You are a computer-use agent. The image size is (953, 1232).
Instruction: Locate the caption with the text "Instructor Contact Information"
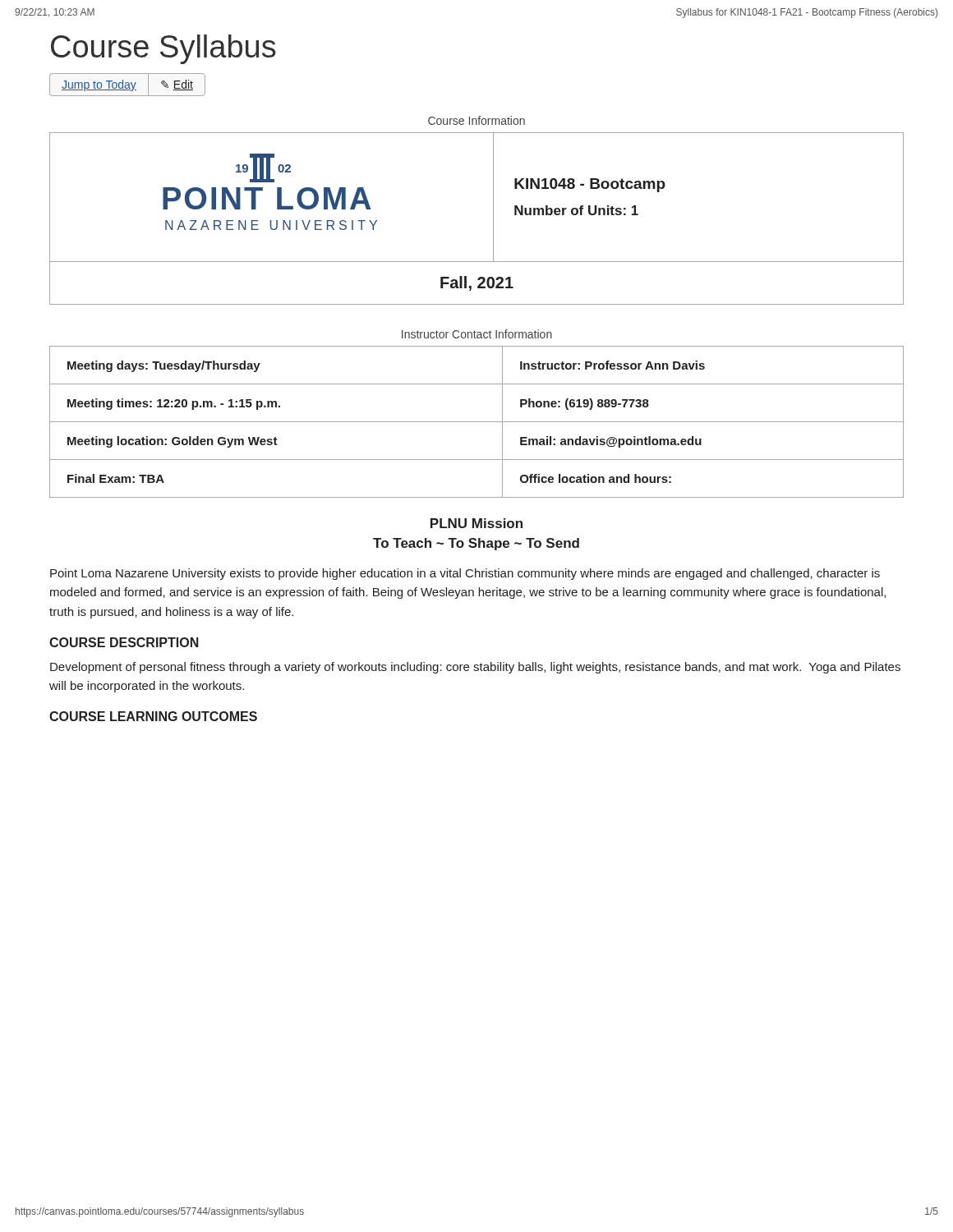pos(476,334)
